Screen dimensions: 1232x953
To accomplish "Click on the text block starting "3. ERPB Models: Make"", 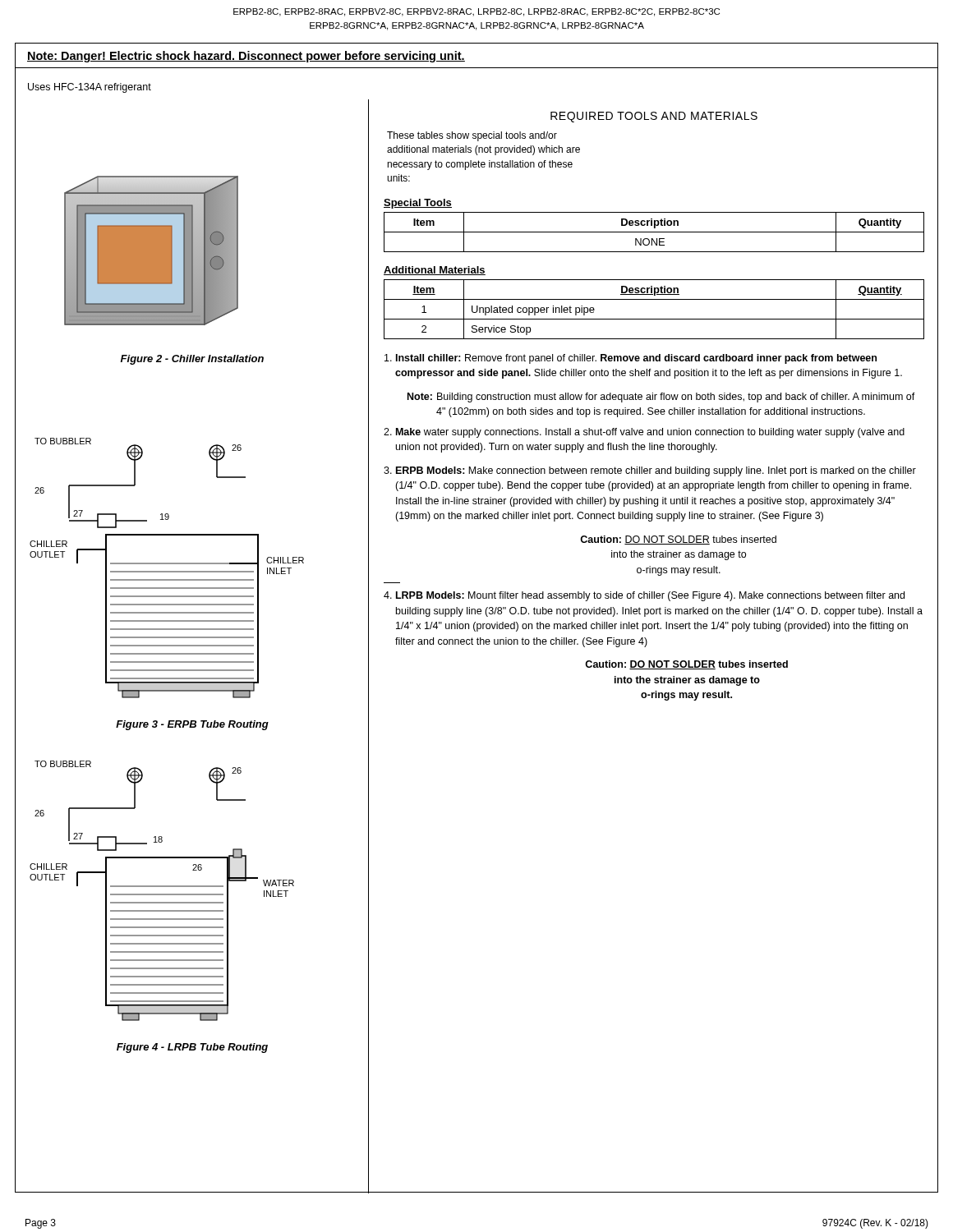I will (650, 493).
